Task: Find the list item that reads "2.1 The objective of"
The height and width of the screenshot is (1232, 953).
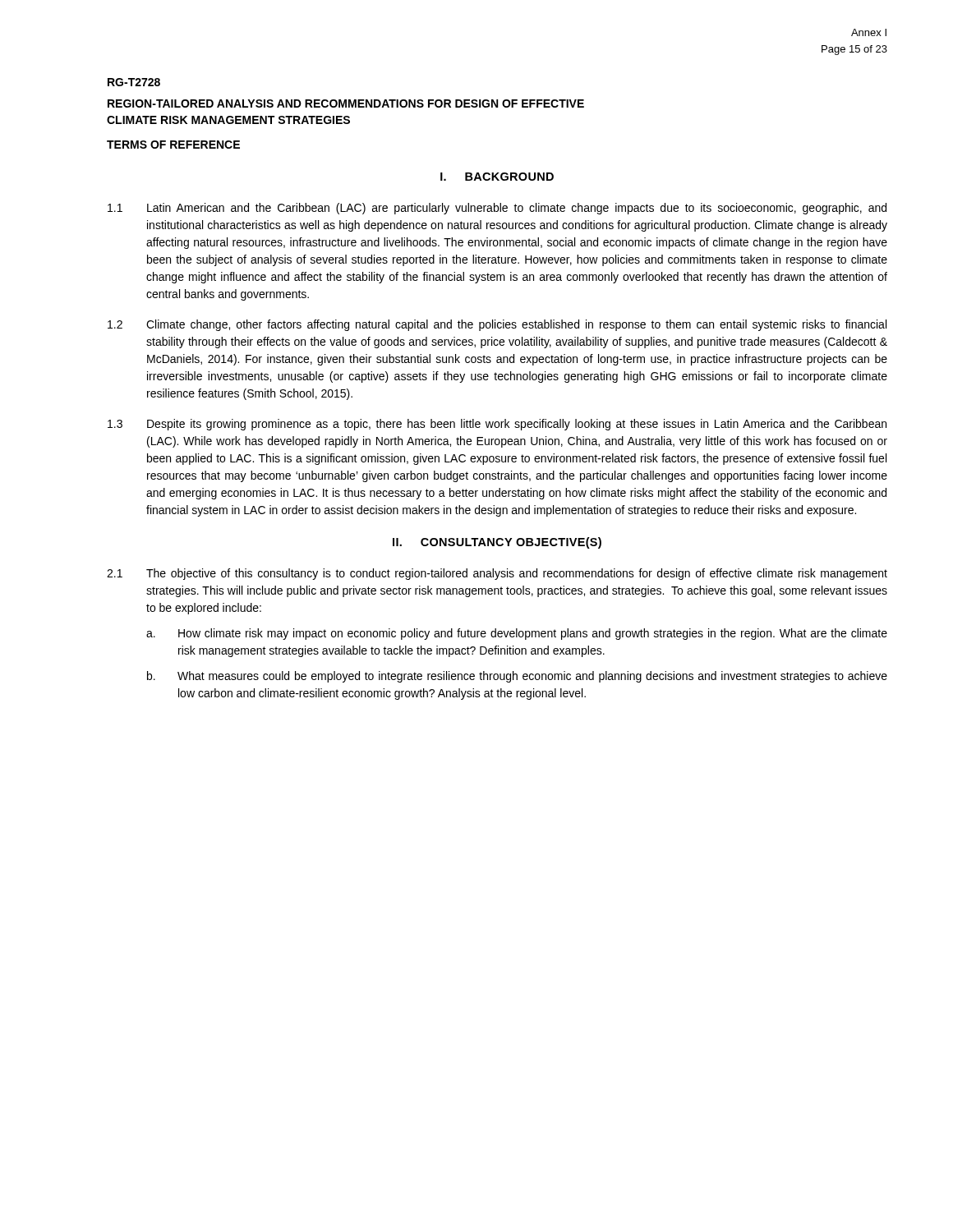Action: pyautogui.click(x=497, y=633)
